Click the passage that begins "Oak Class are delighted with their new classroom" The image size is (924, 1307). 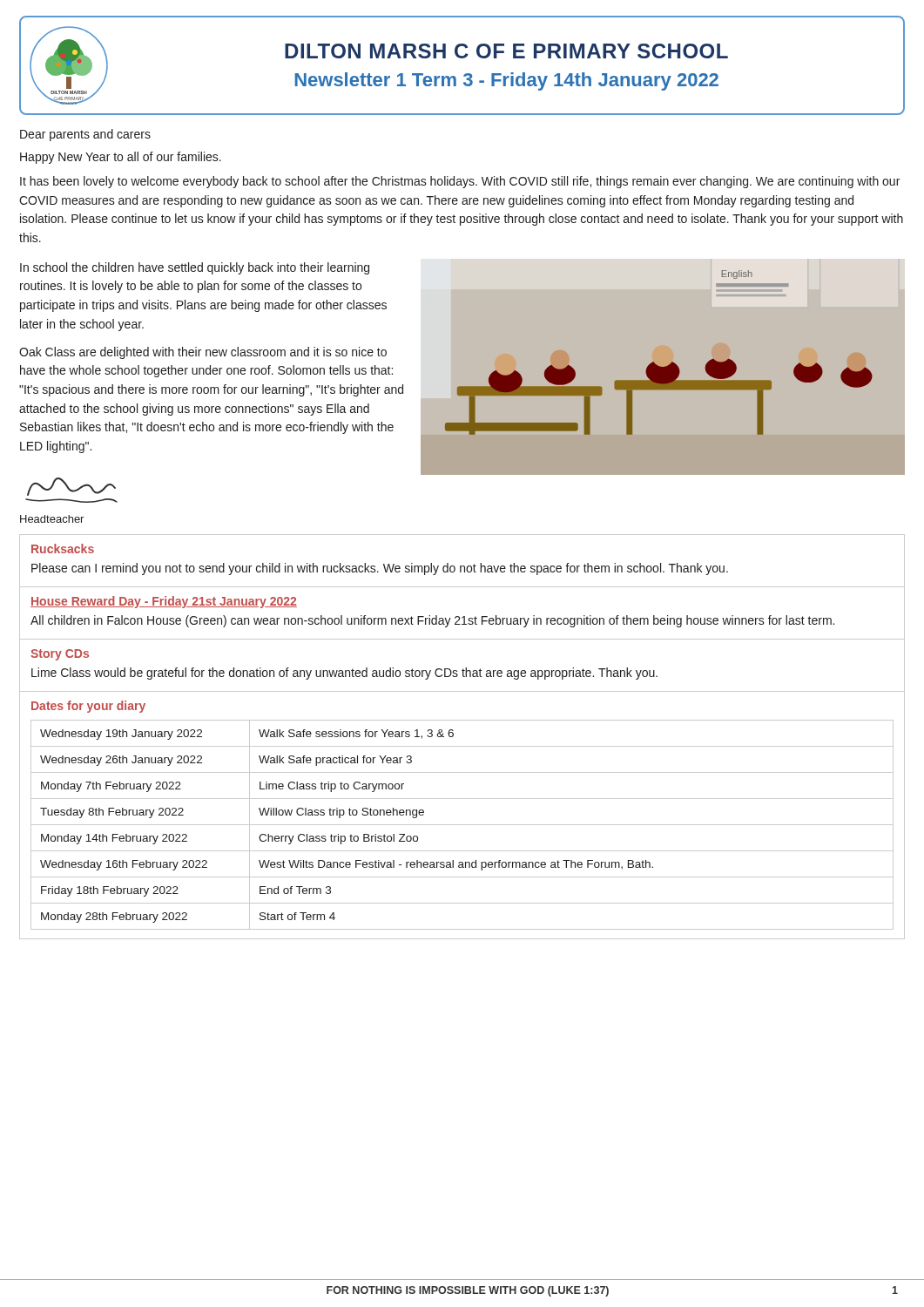pos(212,399)
